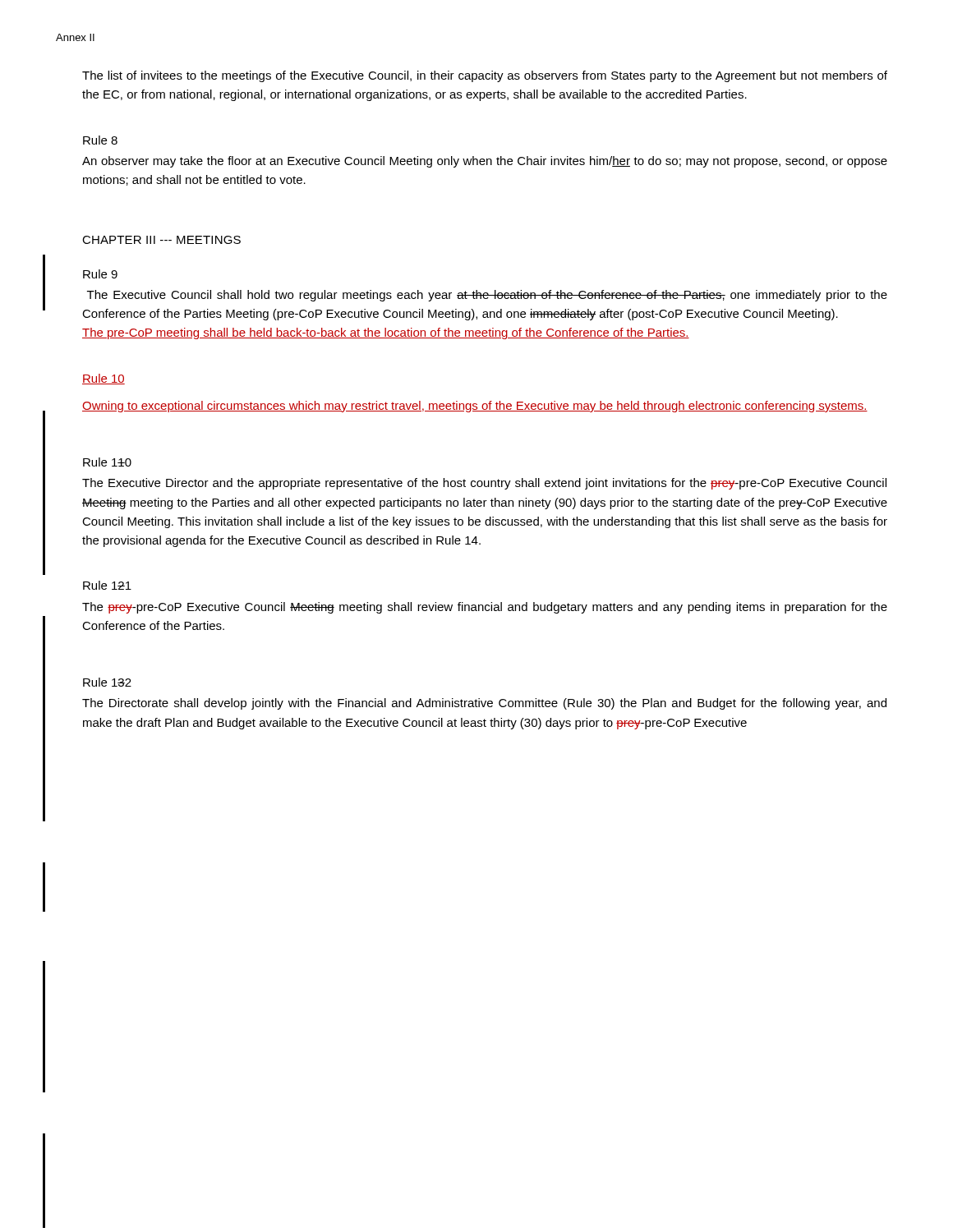Click on the section header containing "Rule 10"
953x1232 pixels.
coord(103,378)
